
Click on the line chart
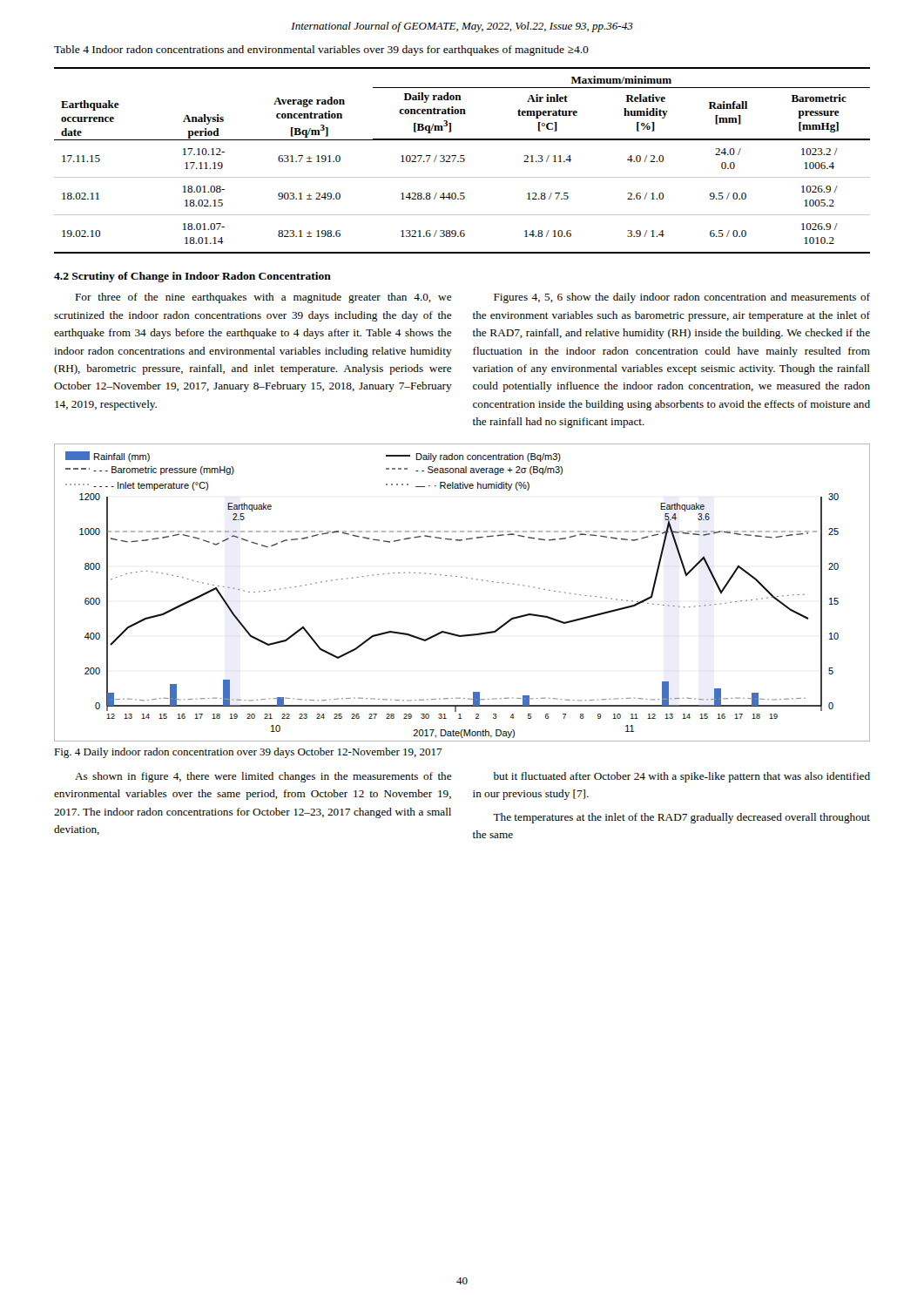coord(462,592)
